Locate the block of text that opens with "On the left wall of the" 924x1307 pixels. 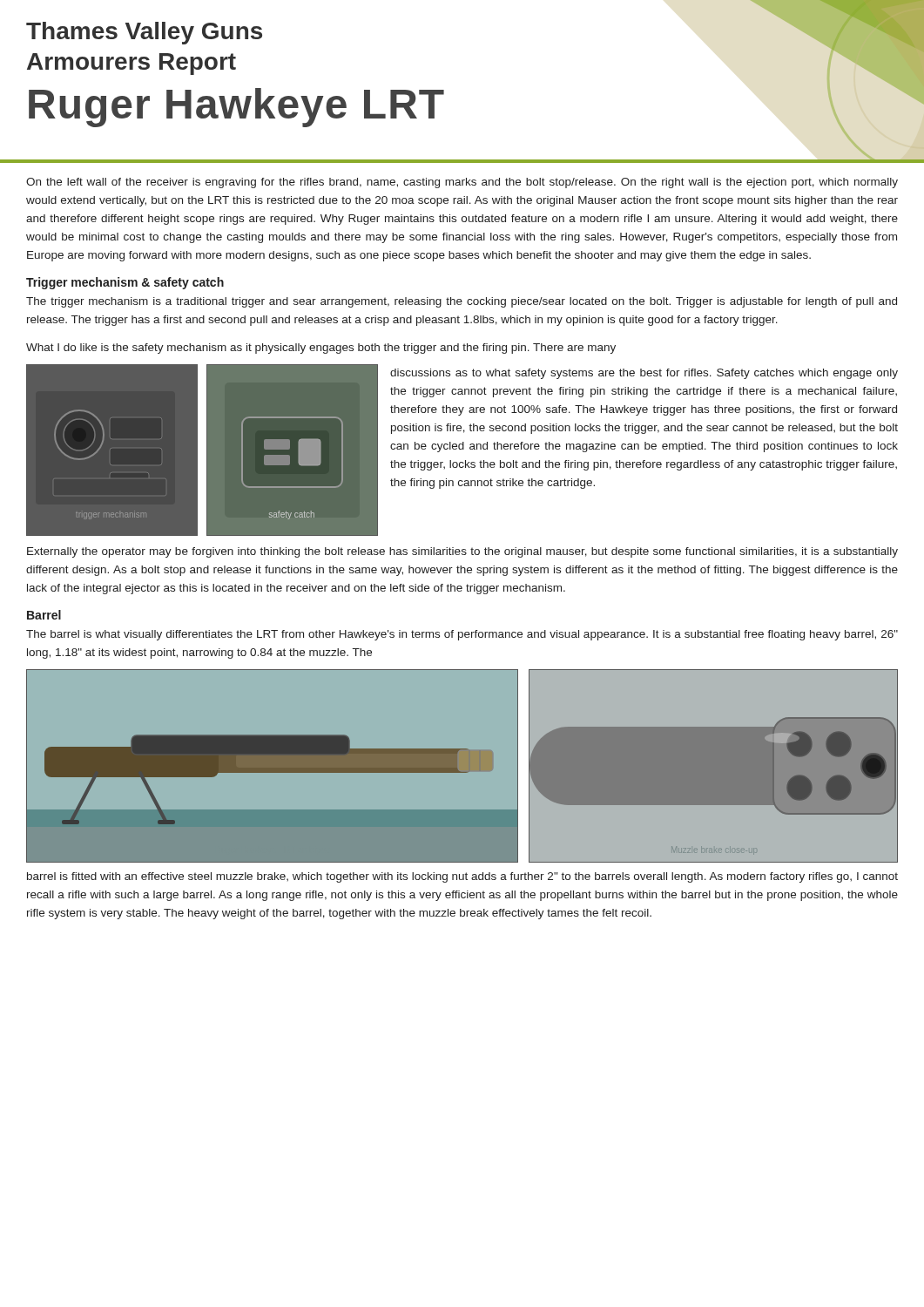click(462, 218)
